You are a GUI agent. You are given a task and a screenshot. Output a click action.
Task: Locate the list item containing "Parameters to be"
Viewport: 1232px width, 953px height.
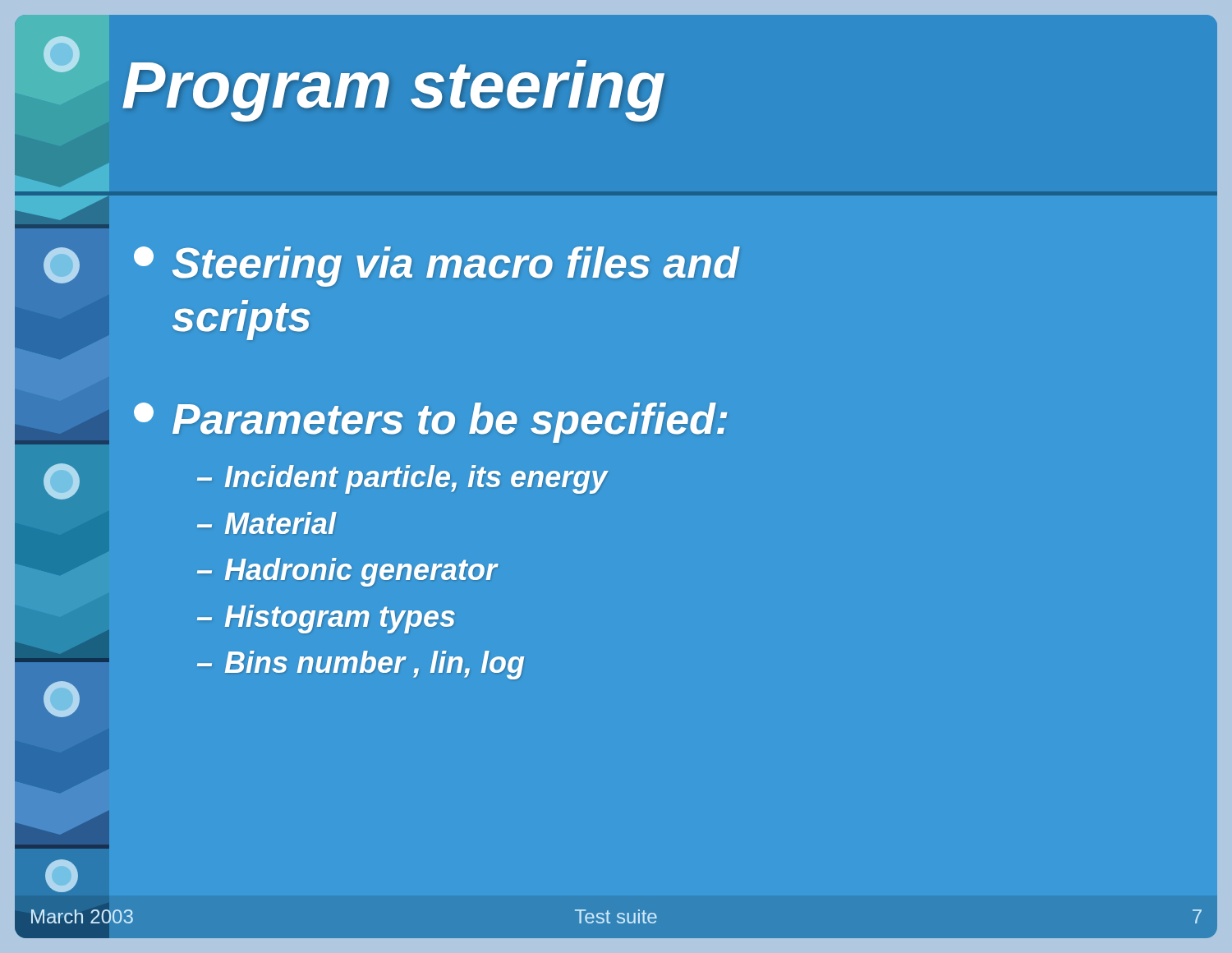(x=430, y=423)
